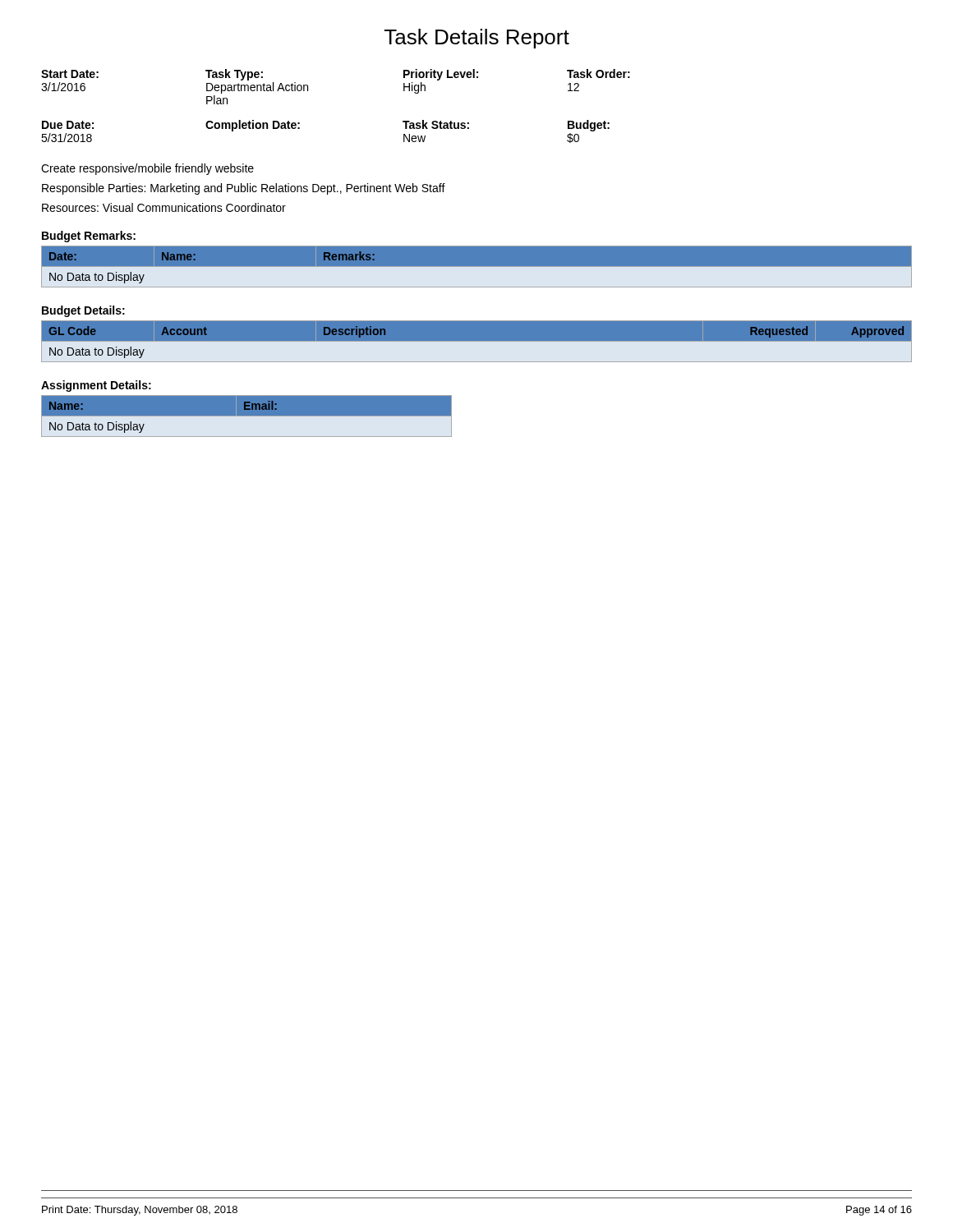Locate the block starting "Budget Remarks:"
Viewport: 953px width, 1232px height.
[x=89, y=236]
